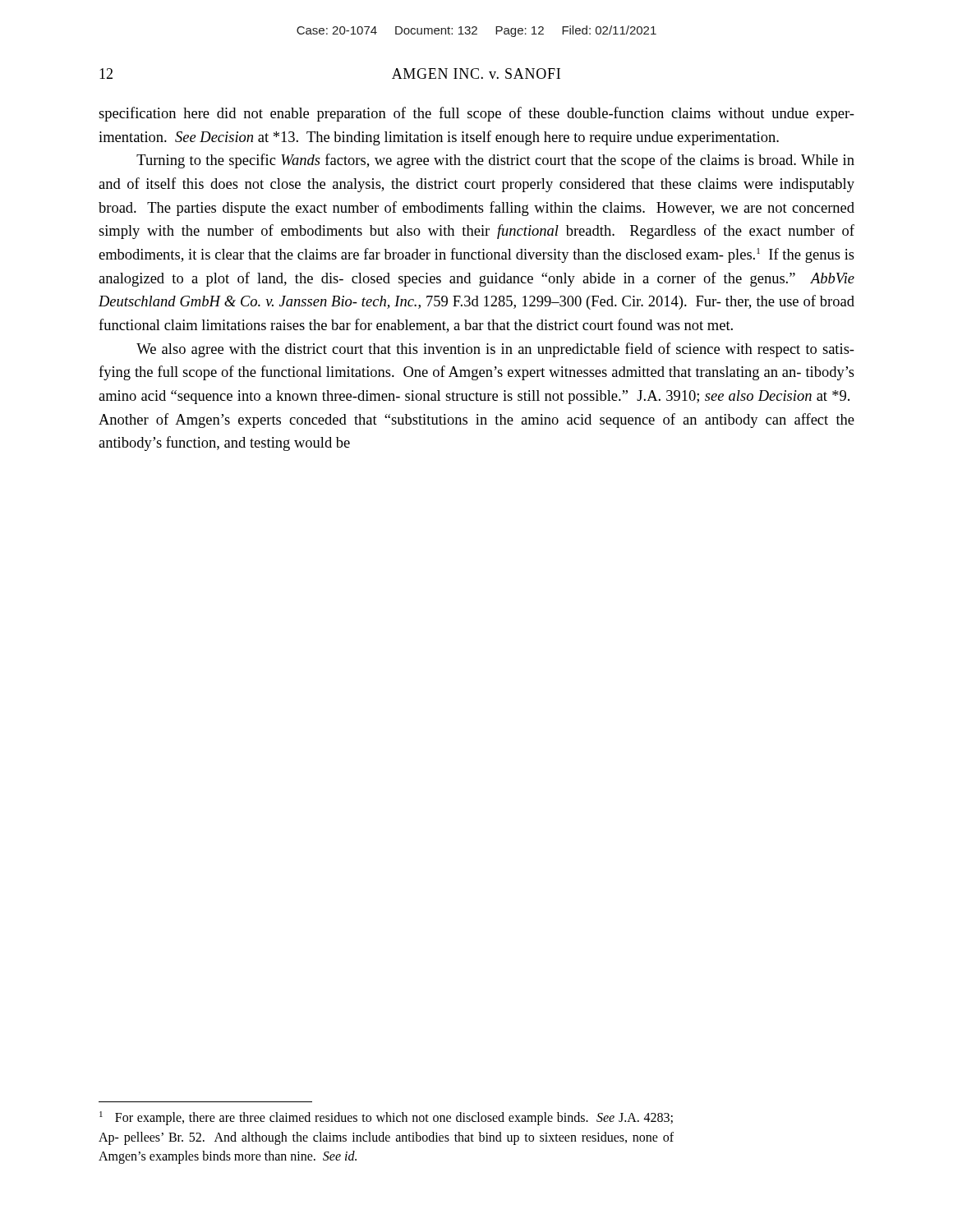Select the element starting "Turning to the specific Wands"

[476, 243]
